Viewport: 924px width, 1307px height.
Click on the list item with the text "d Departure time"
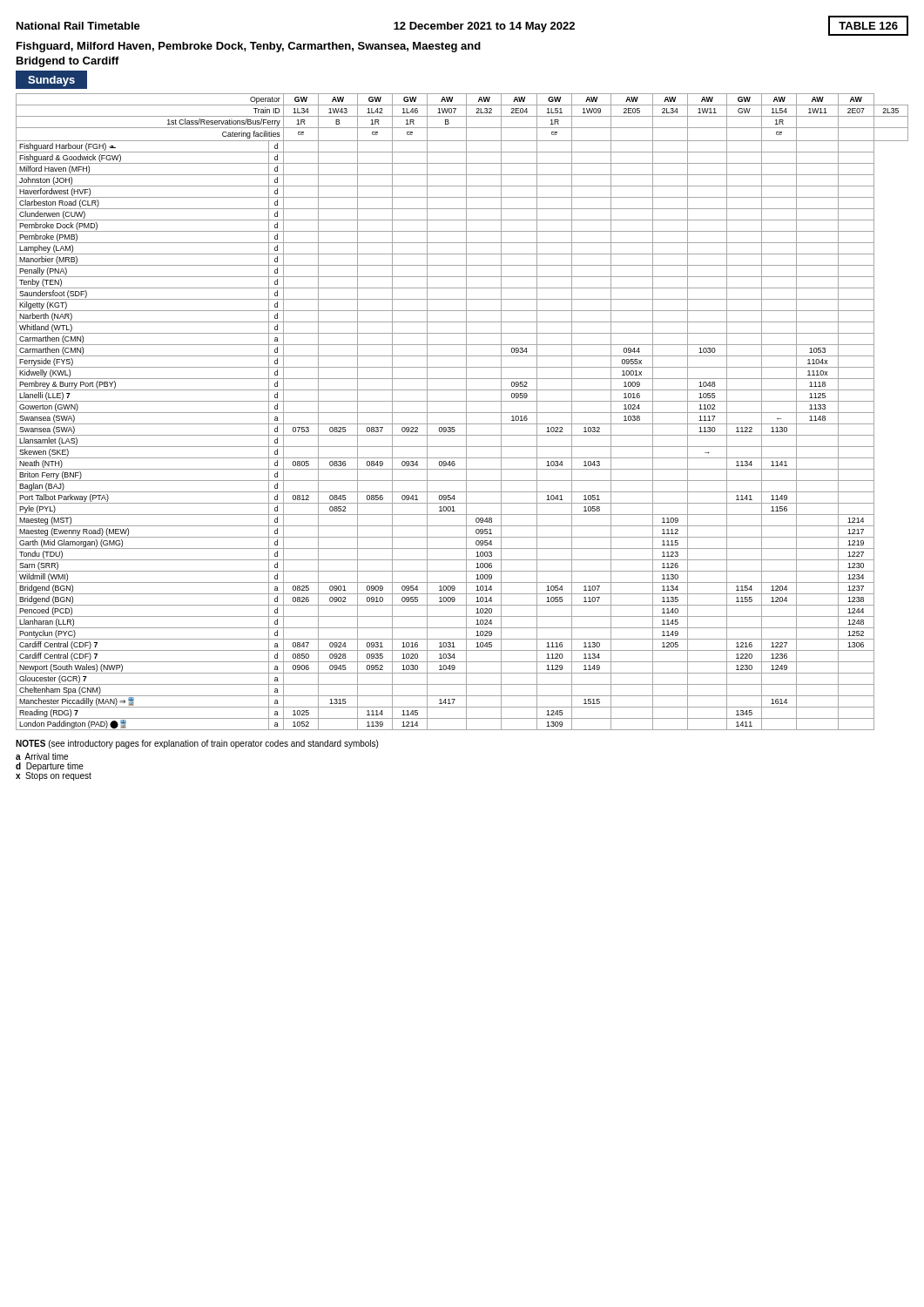[50, 766]
